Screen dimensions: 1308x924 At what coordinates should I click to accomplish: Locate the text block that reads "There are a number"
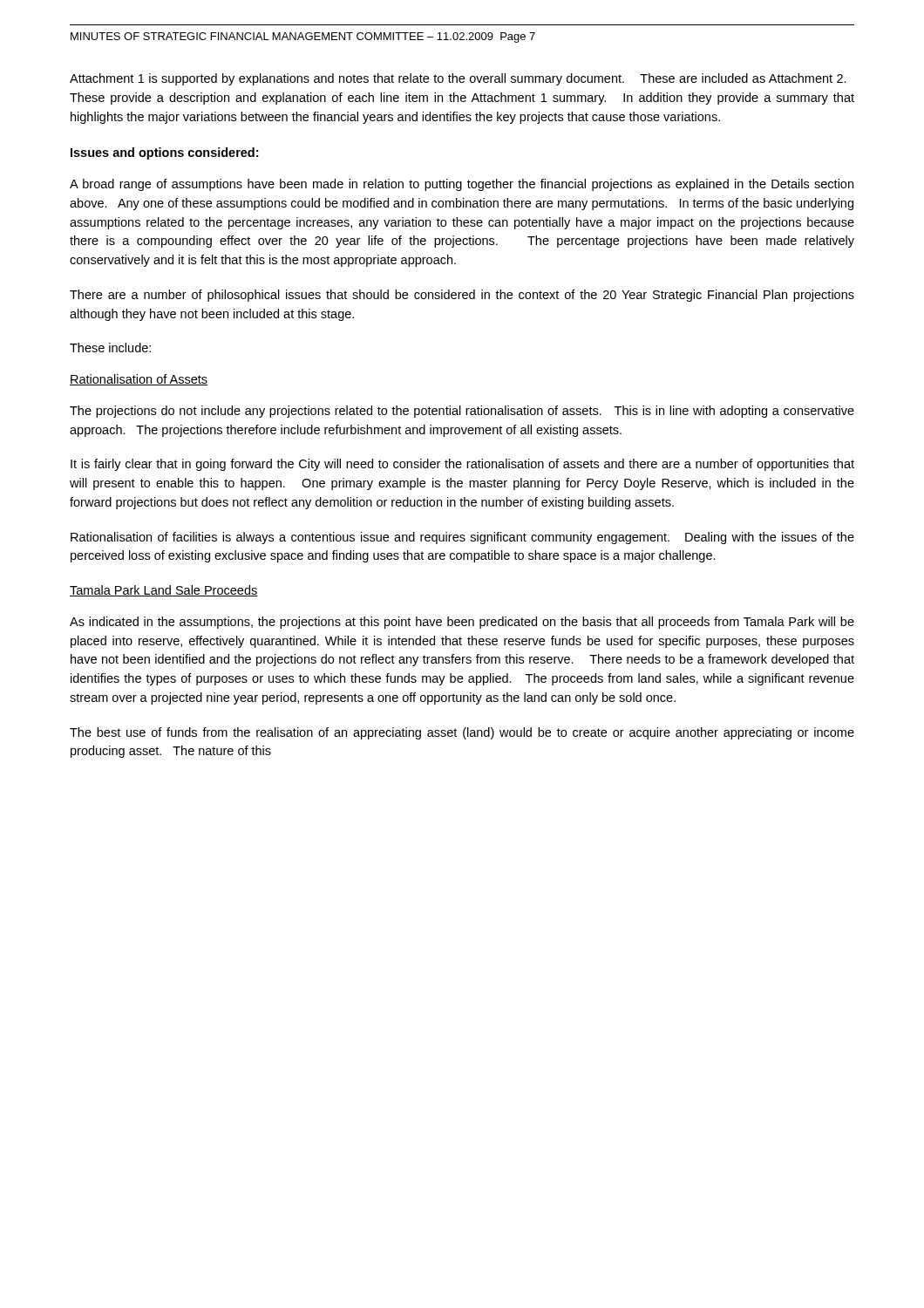click(462, 305)
